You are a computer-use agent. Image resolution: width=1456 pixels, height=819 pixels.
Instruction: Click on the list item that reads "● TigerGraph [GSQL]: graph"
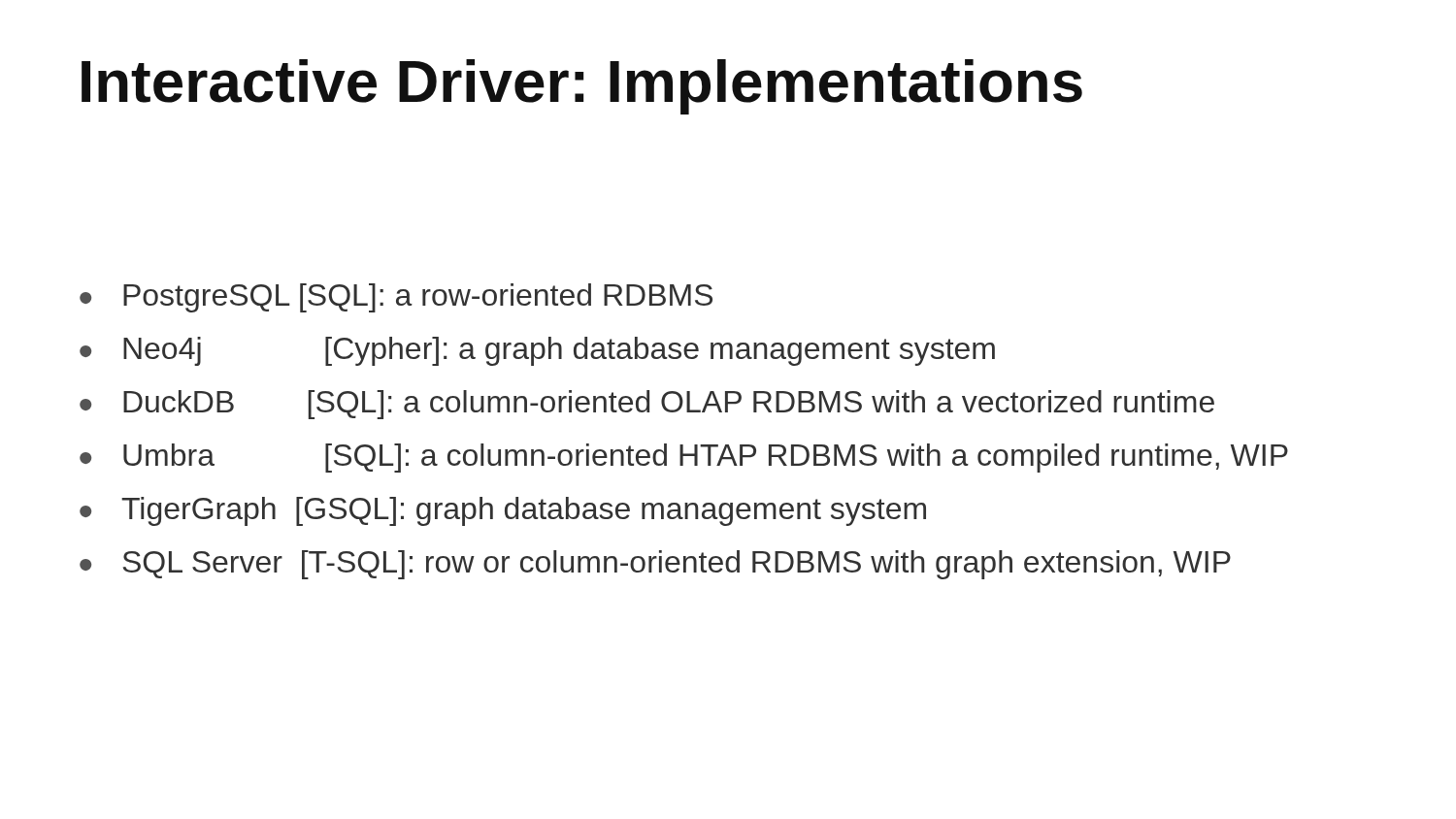pos(503,508)
